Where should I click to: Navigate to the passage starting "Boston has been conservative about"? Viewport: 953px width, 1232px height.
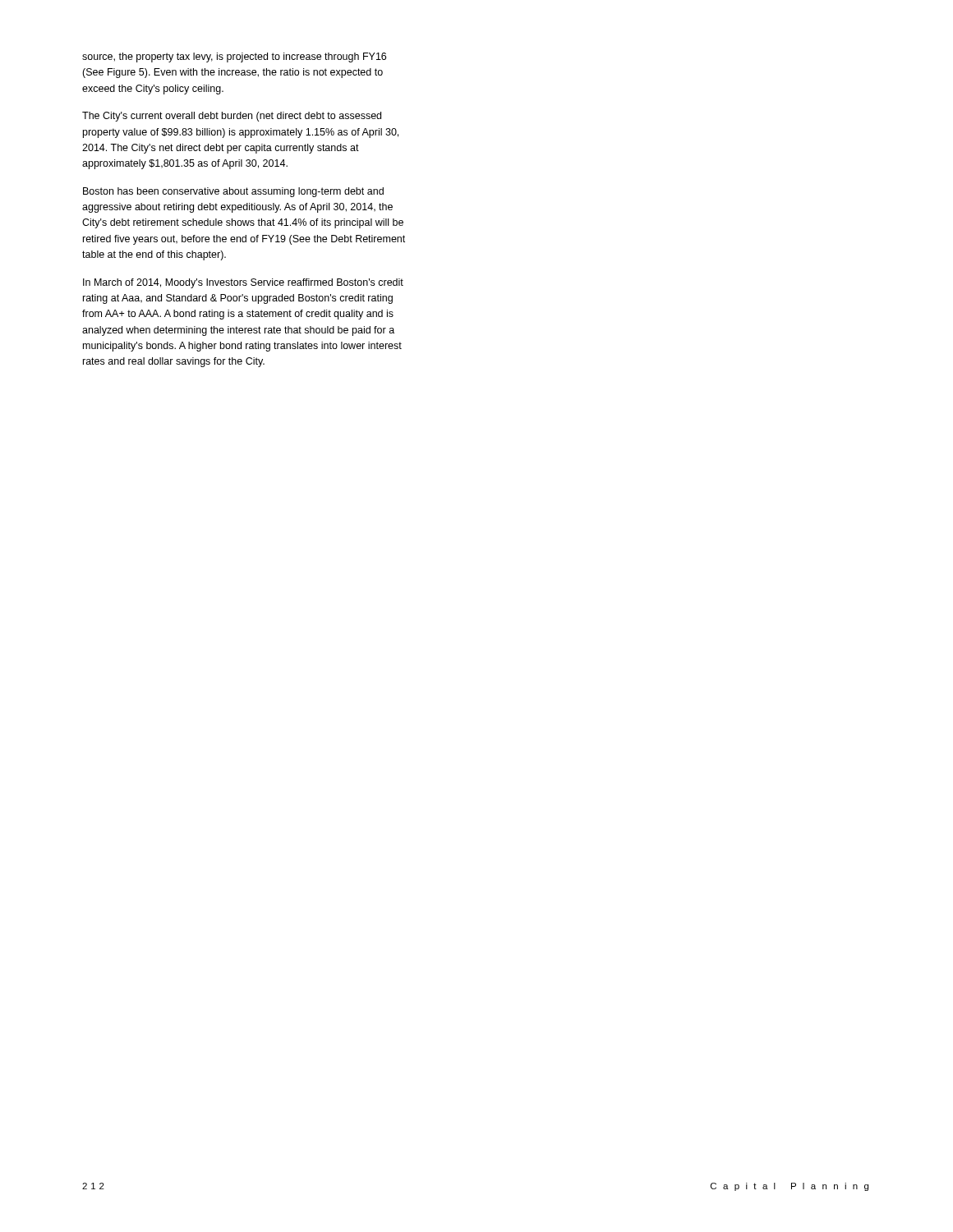pyautogui.click(x=244, y=223)
